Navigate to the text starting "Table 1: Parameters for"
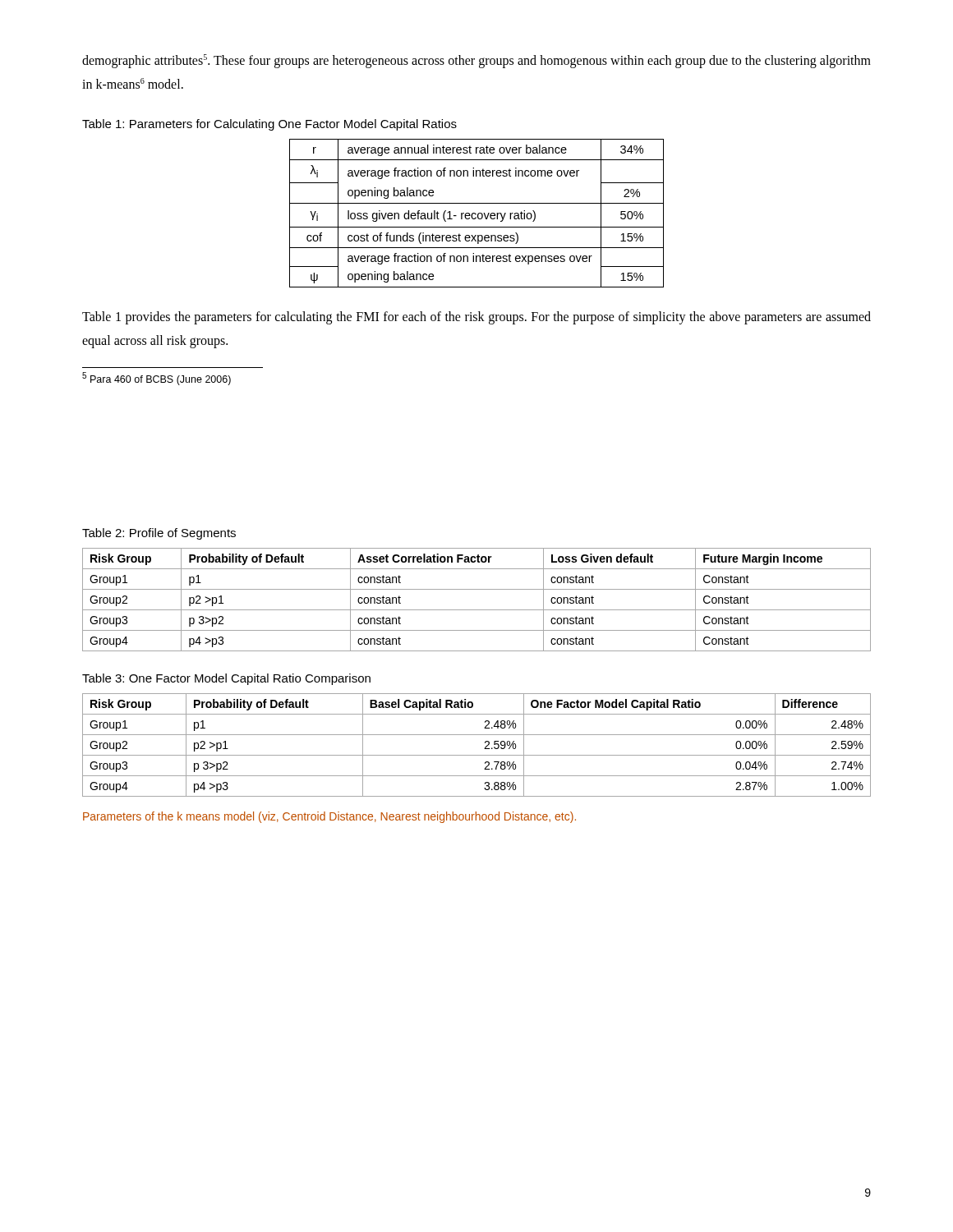This screenshot has width=953, height=1232. pyautogui.click(x=270, y=123)
